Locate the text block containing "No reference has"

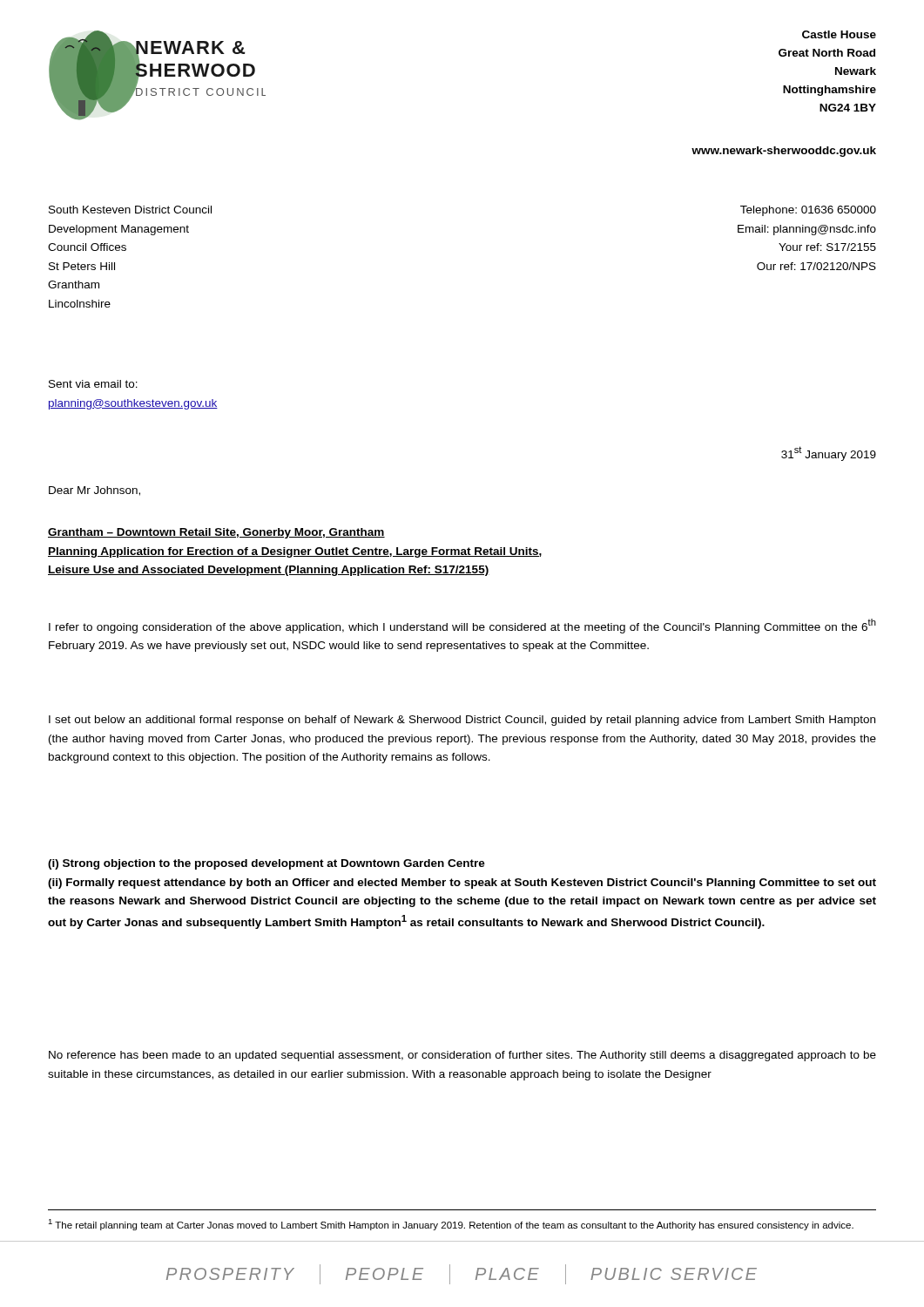tap(462, 1064)
